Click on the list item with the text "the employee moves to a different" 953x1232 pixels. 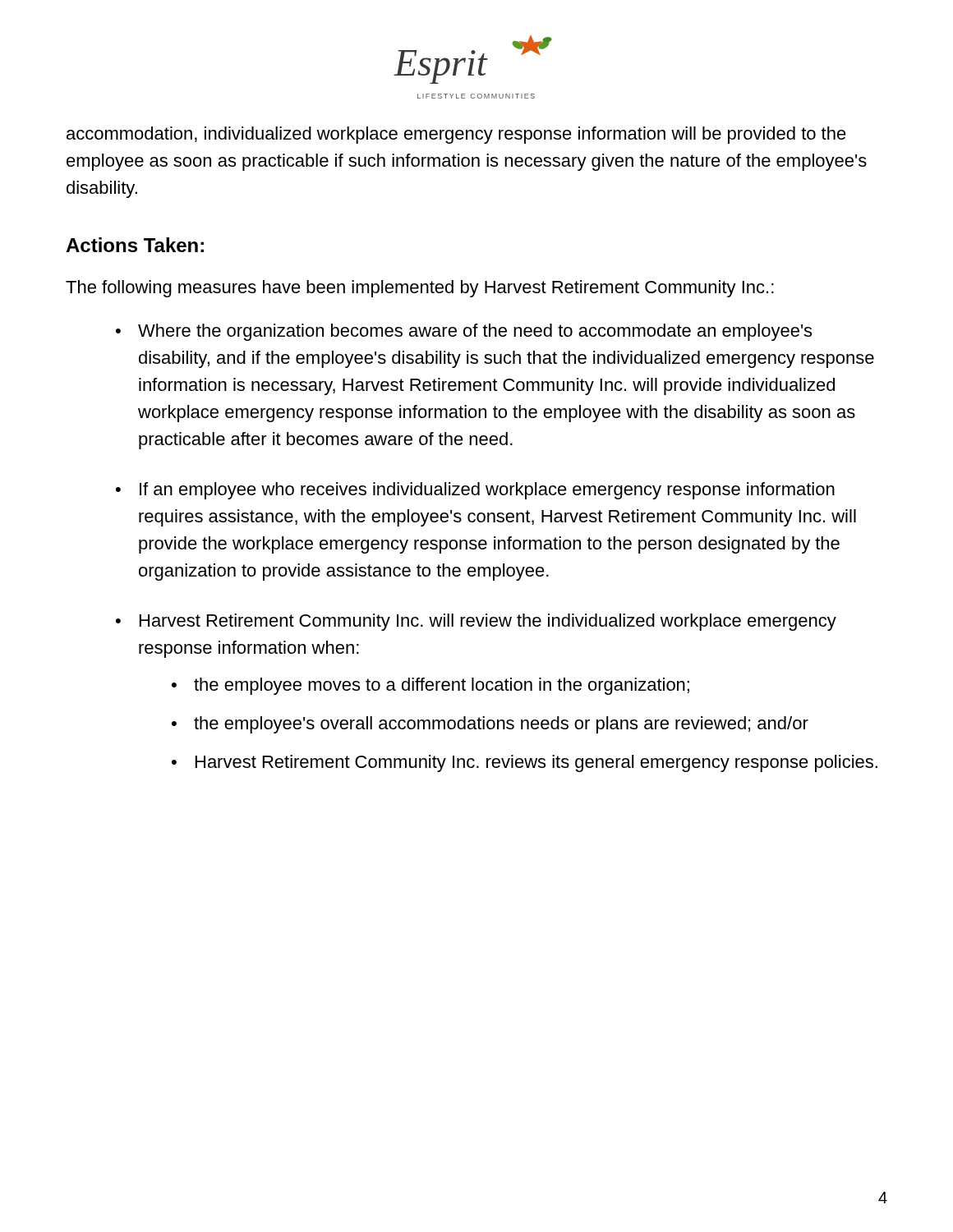[x=442, y=685]
